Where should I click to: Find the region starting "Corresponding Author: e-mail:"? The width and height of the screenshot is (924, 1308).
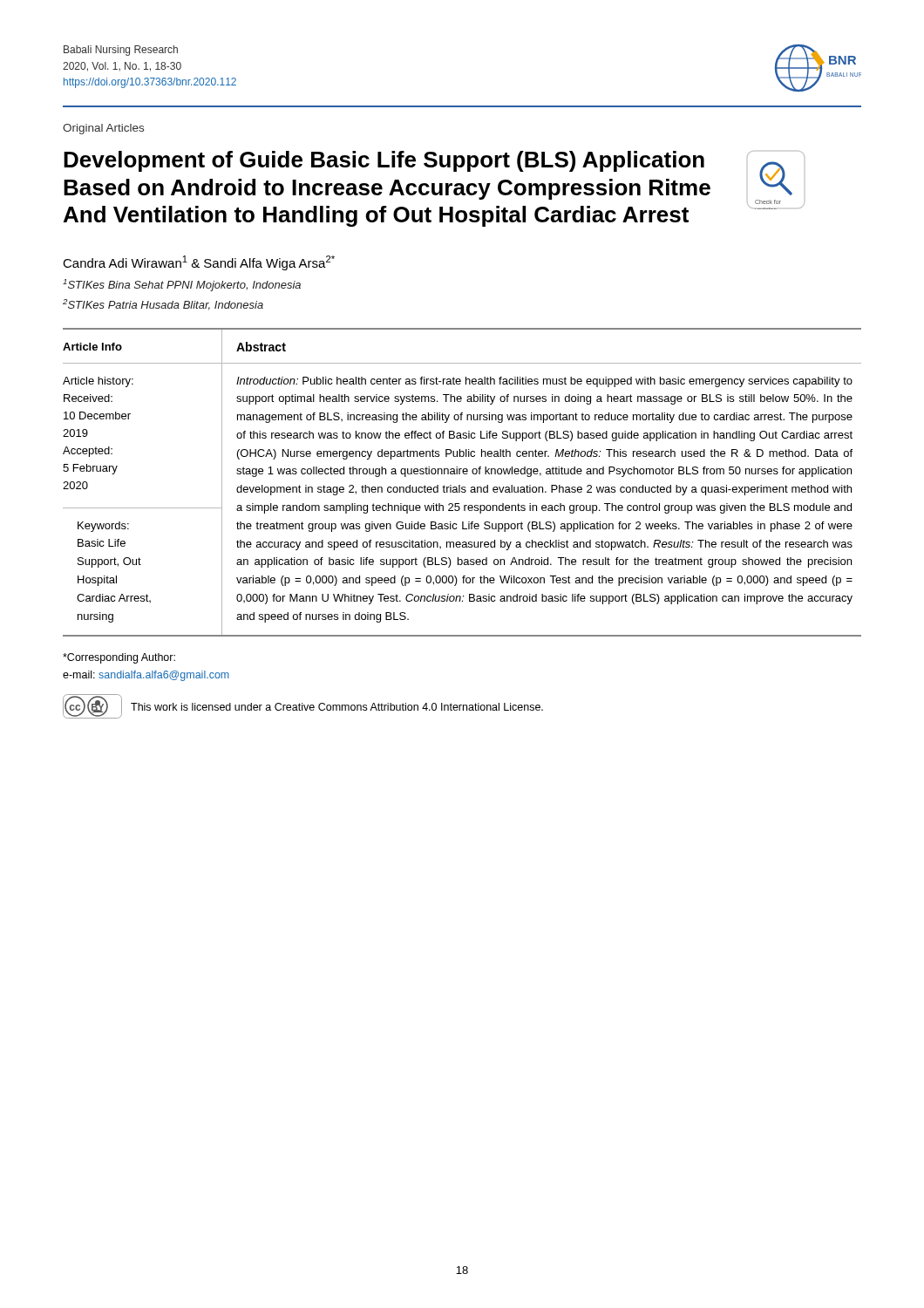tap(146, 666)
